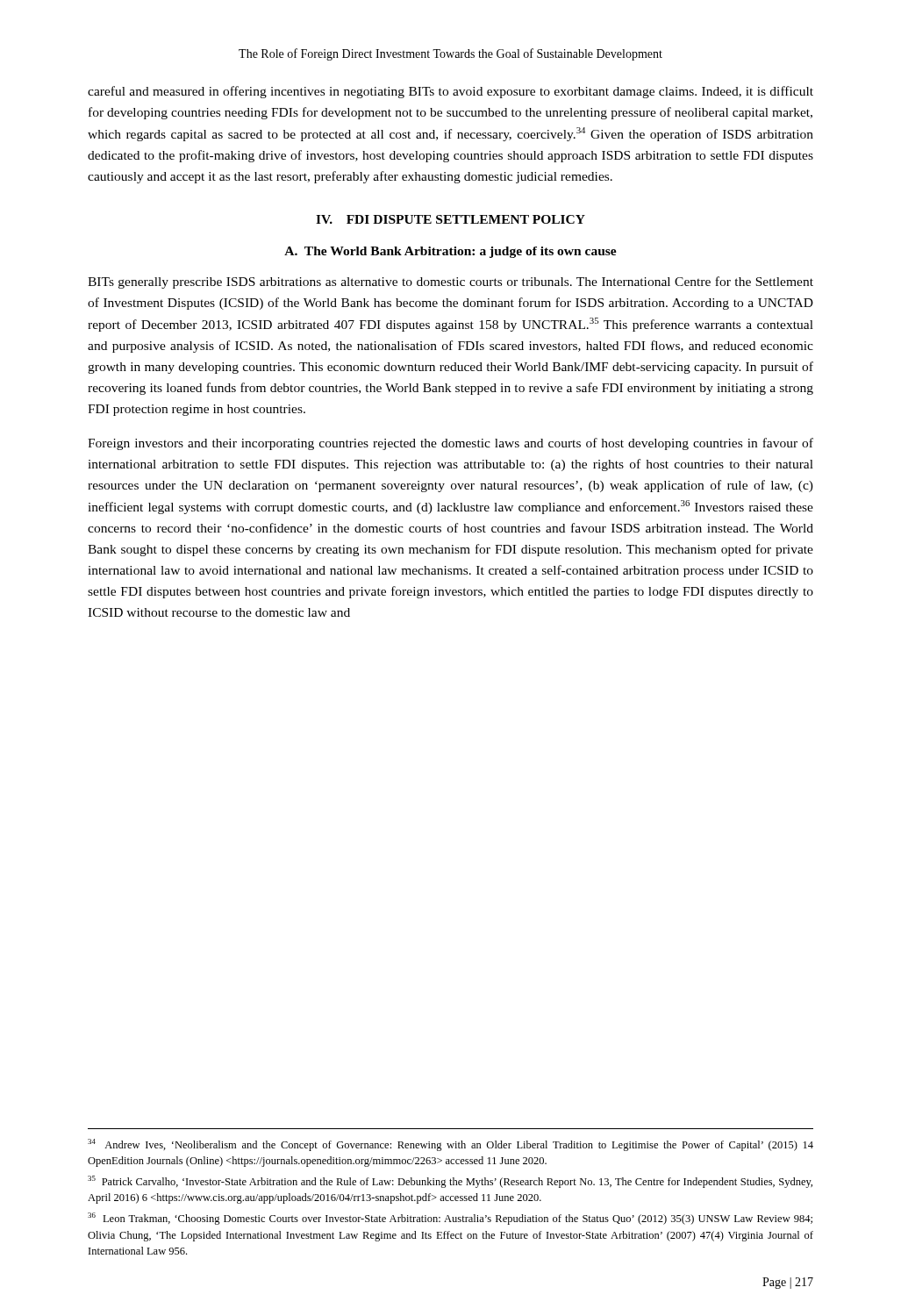Click on the block starting "IV. FDI DISPUTE SETTLEMENT POLICY"

(450, 219)
